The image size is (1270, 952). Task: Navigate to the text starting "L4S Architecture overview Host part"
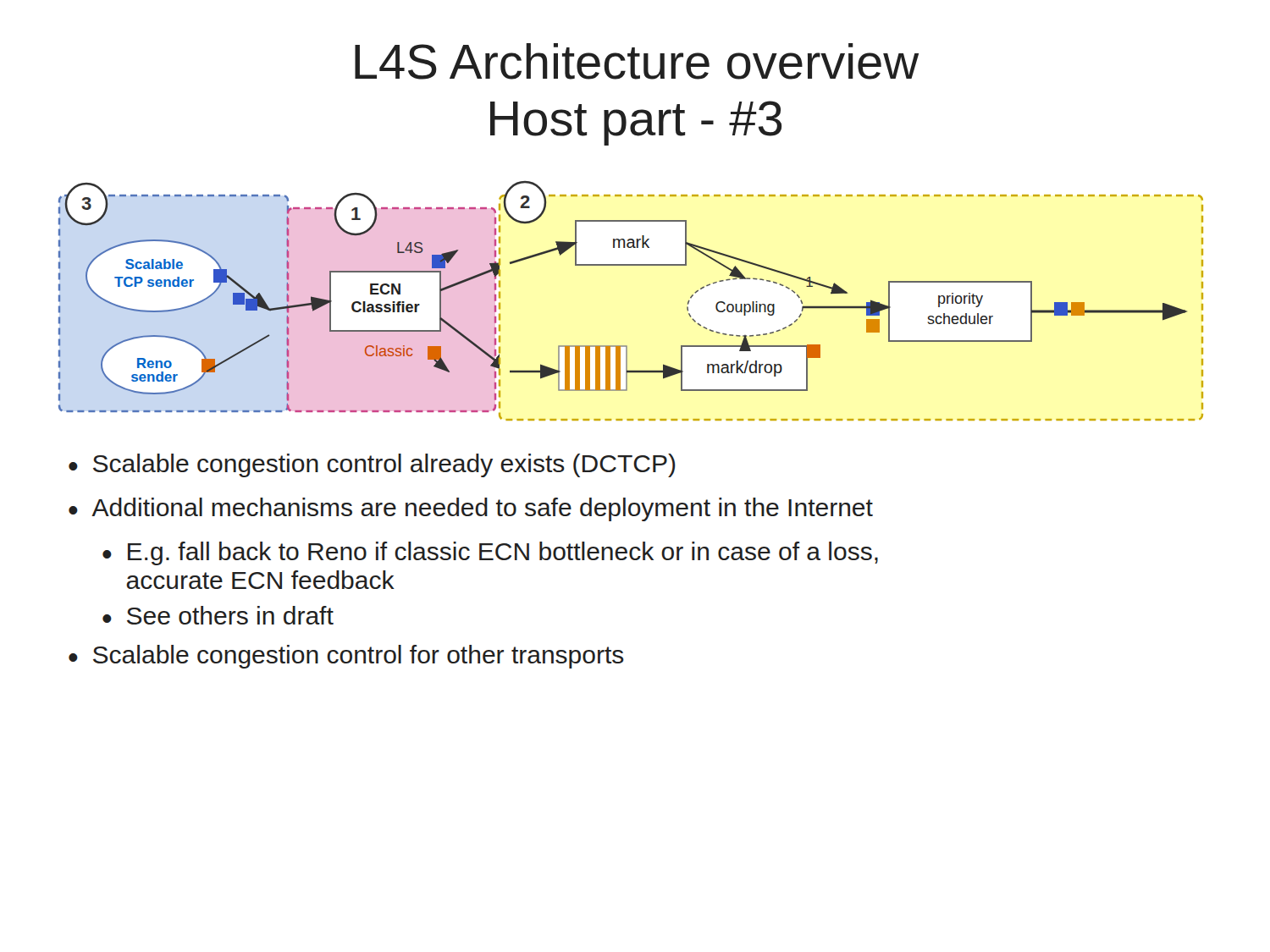pyautogui.click(x=635, y=90)
